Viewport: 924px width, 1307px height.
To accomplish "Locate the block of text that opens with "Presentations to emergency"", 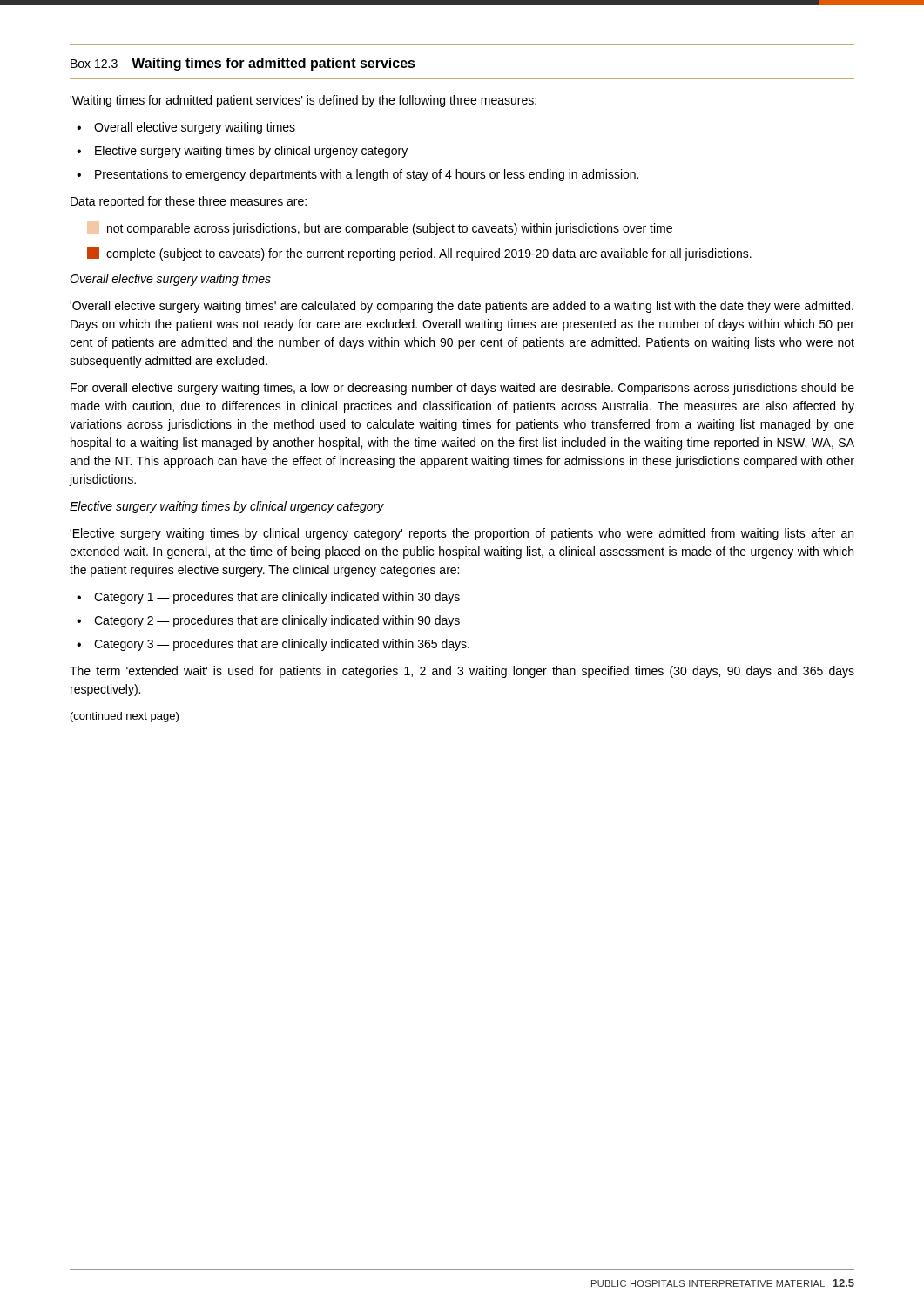I will pos(367,174).
